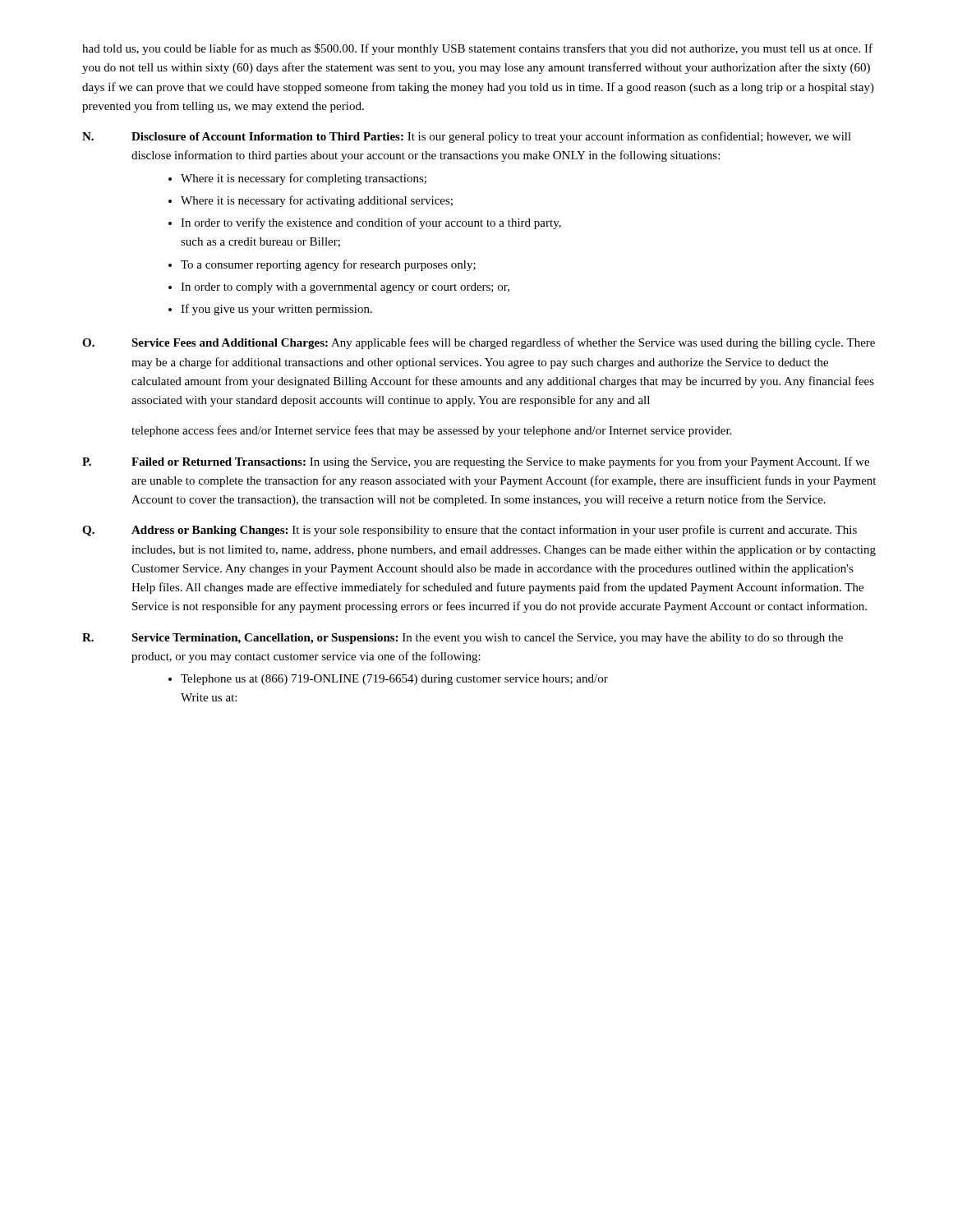The width and height of the screenshot is (953, 1232).
Task: Find the text block starting "In order to comply with a governmental"
Action: (345, 286)
